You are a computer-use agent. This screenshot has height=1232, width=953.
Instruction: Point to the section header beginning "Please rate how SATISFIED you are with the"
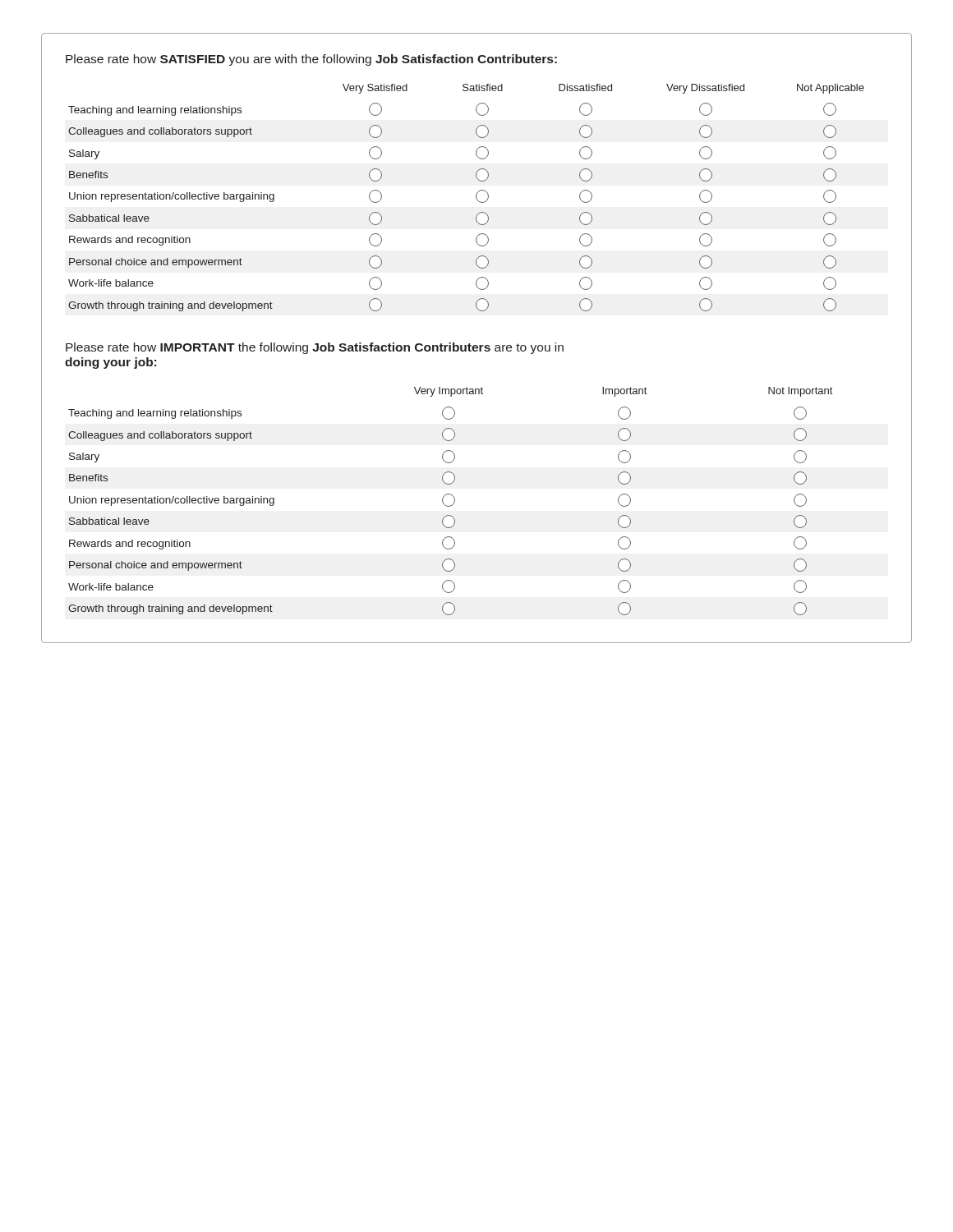coord(311,59)
